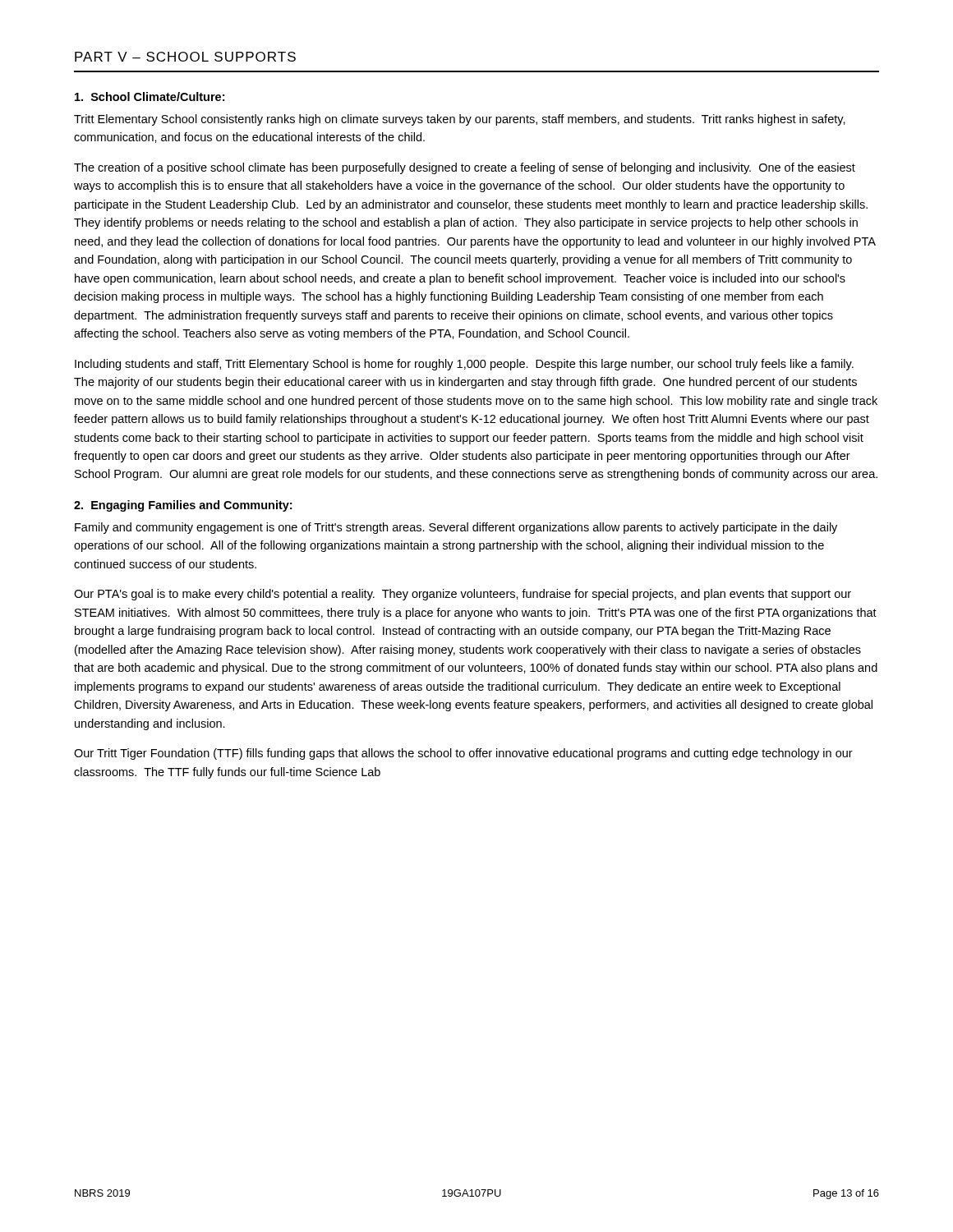Click the section header that begins "PART V –"
Viewport: 953px width, 1232px height.
click(186, 57)
